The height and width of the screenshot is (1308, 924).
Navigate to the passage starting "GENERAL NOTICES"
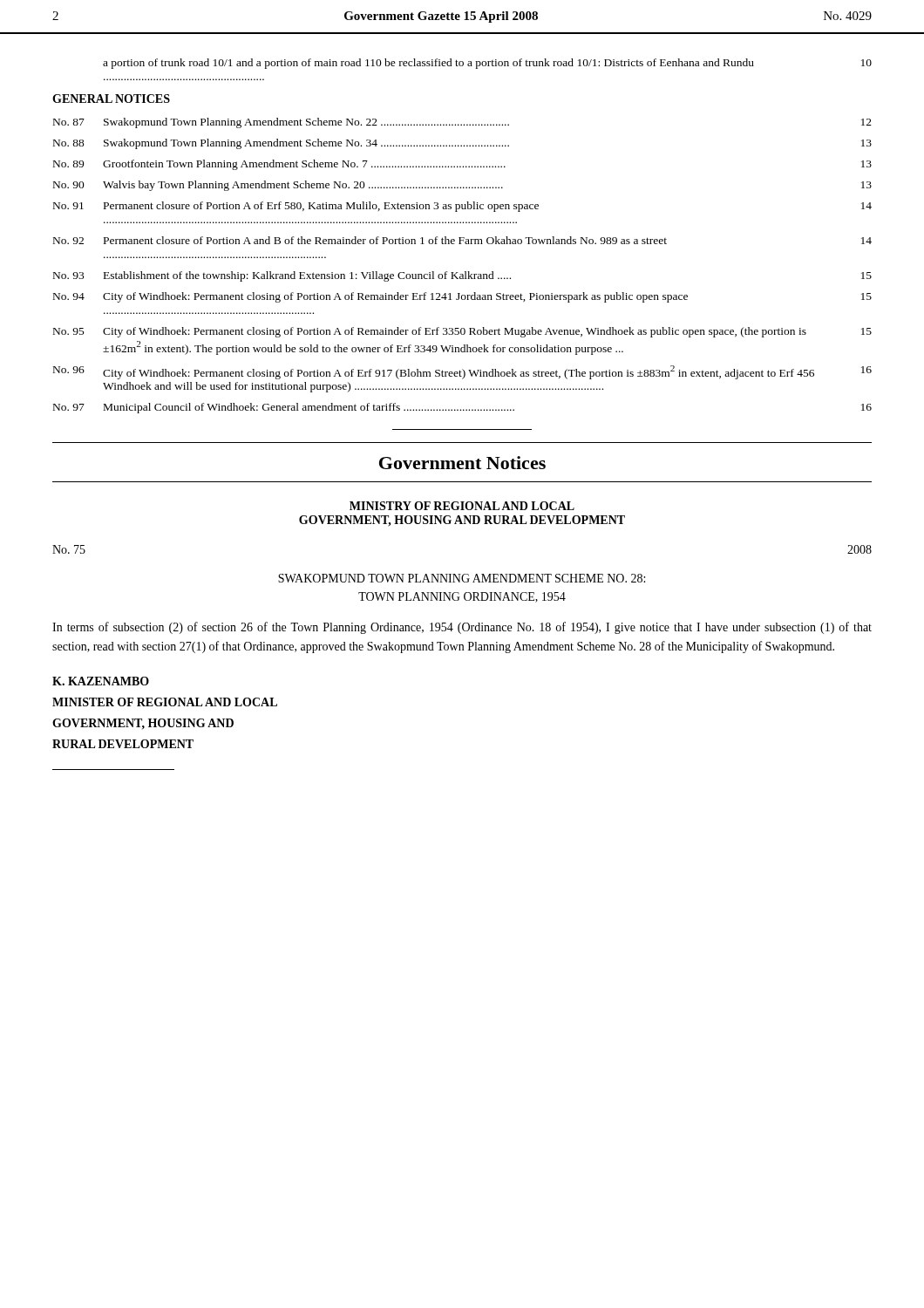pyautogui.click(x=111, y=99)
